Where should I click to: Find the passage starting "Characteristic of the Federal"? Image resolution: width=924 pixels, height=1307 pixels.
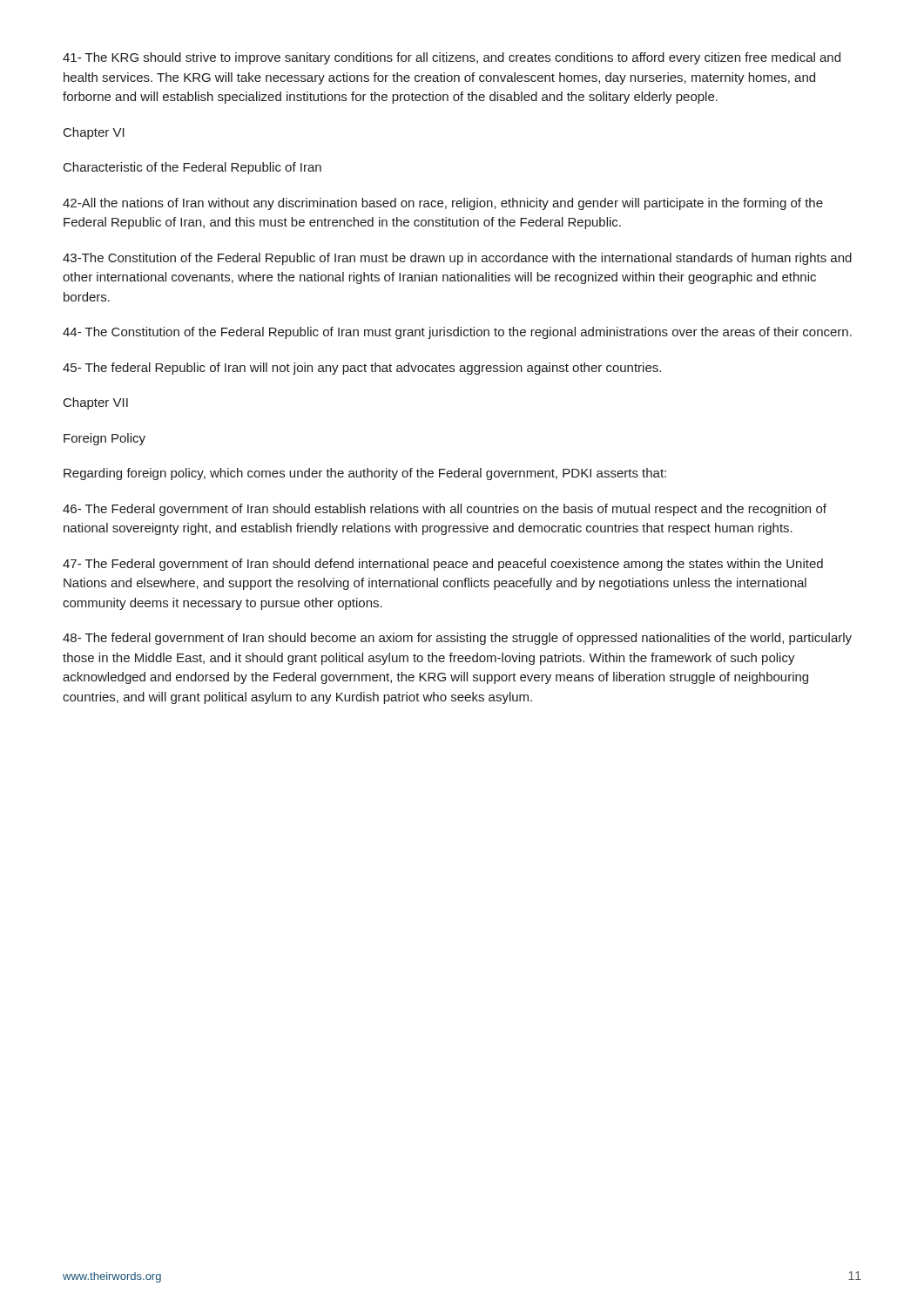click(x=192, y=167)
